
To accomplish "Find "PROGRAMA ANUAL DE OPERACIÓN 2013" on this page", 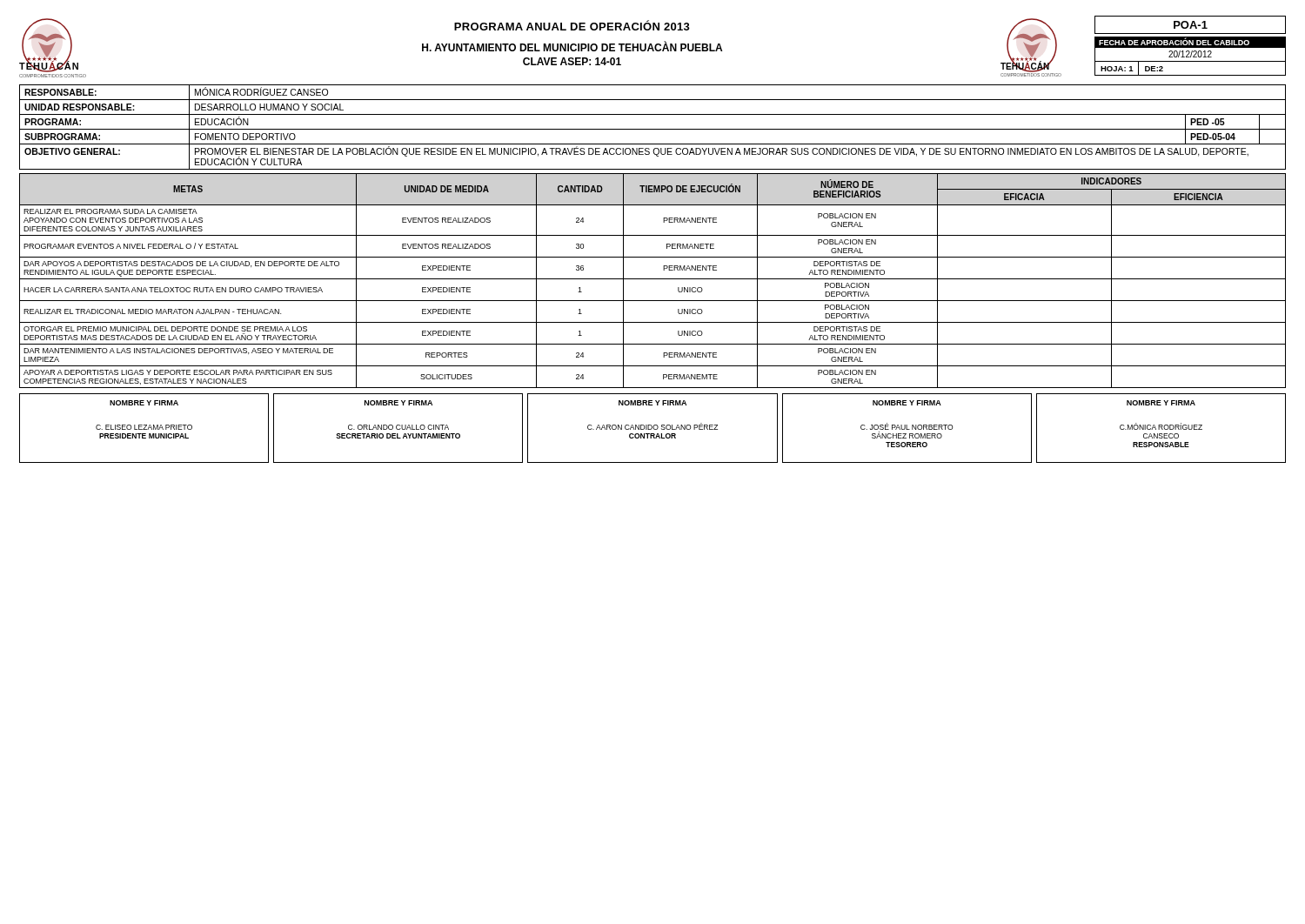I will (x=572, y=27).
